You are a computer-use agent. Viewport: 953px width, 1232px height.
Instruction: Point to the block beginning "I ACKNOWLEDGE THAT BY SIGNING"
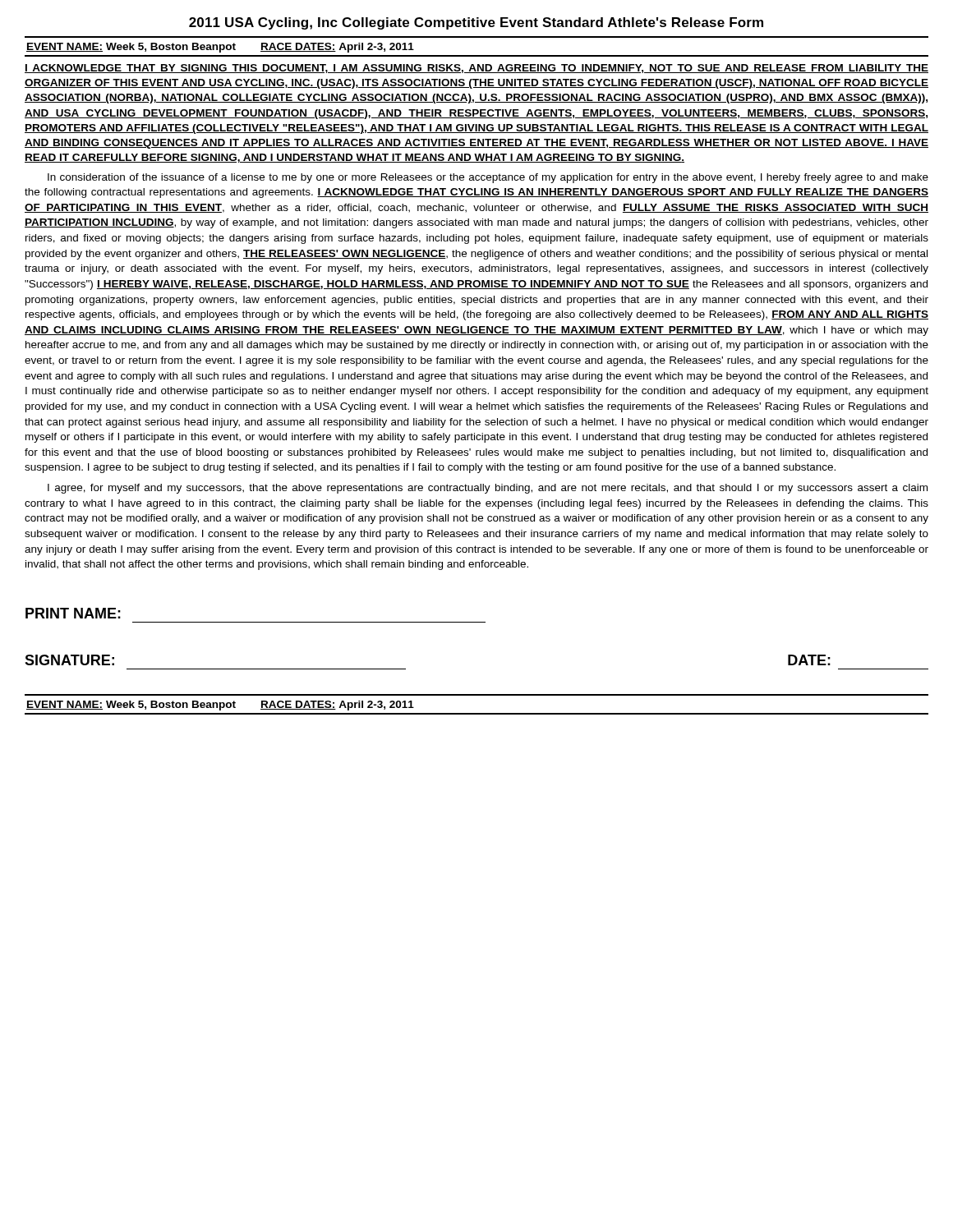point(476,113)
